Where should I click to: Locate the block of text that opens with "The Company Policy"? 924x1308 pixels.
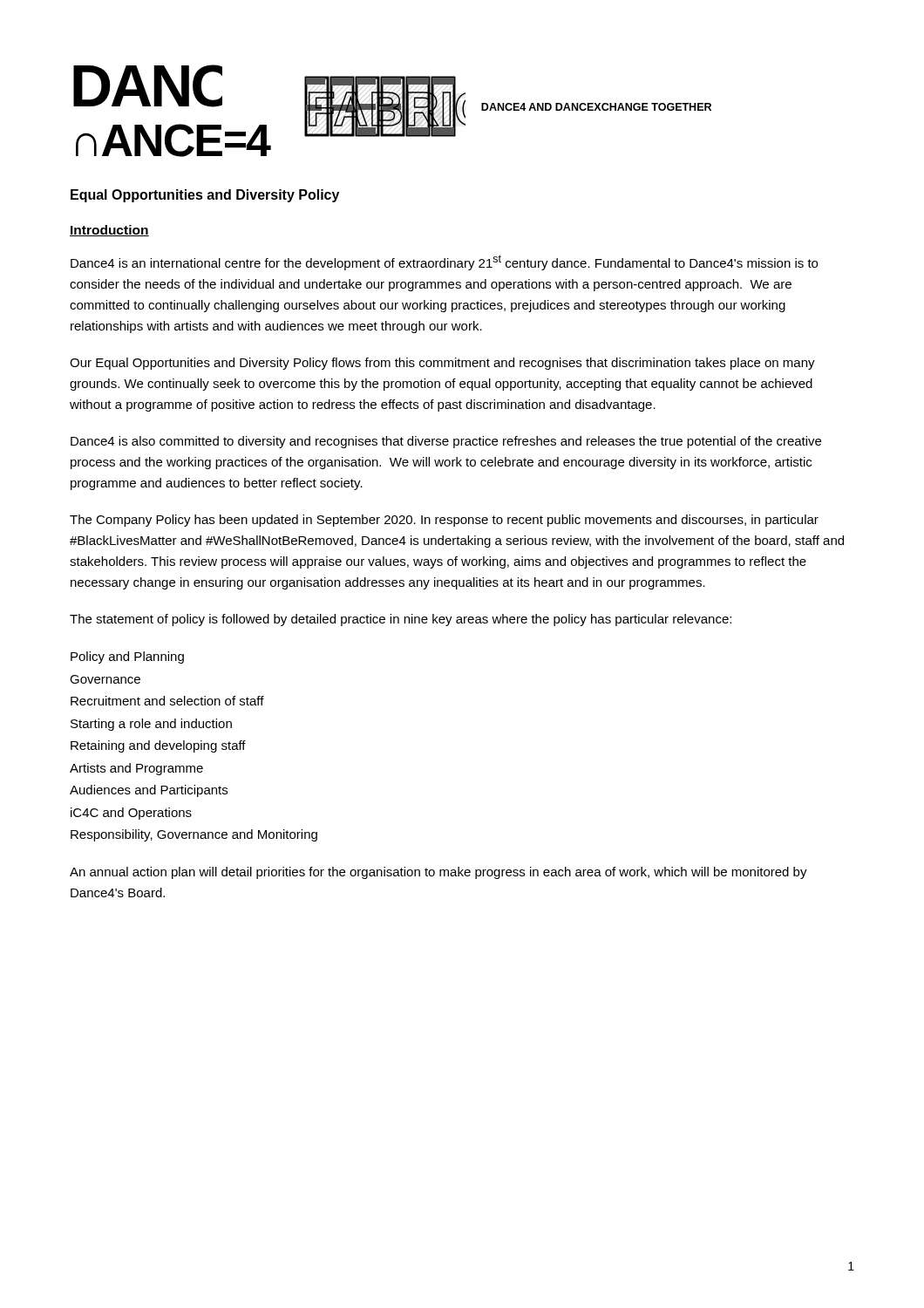point(457,551)
